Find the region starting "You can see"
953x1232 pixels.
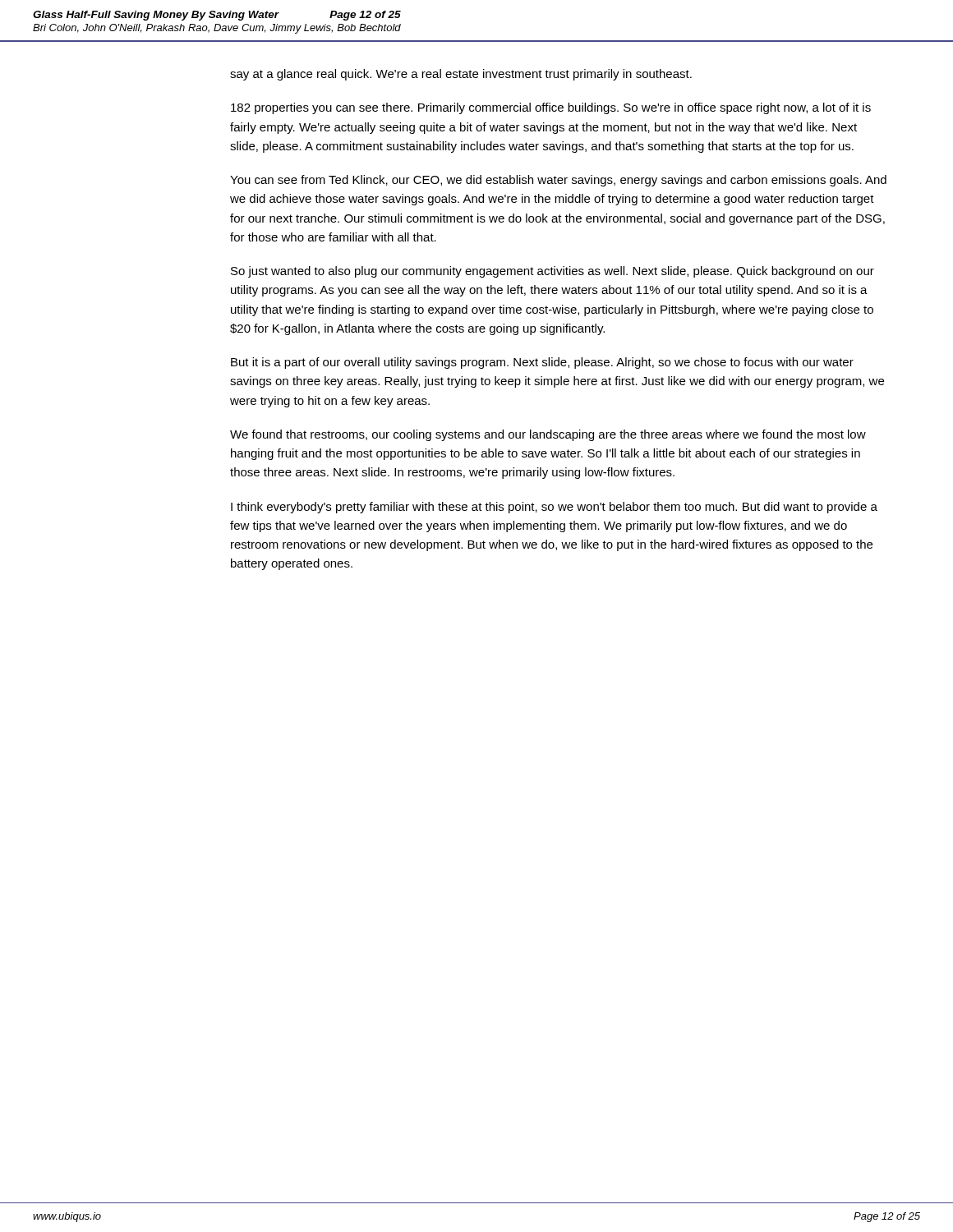(559, 208)
